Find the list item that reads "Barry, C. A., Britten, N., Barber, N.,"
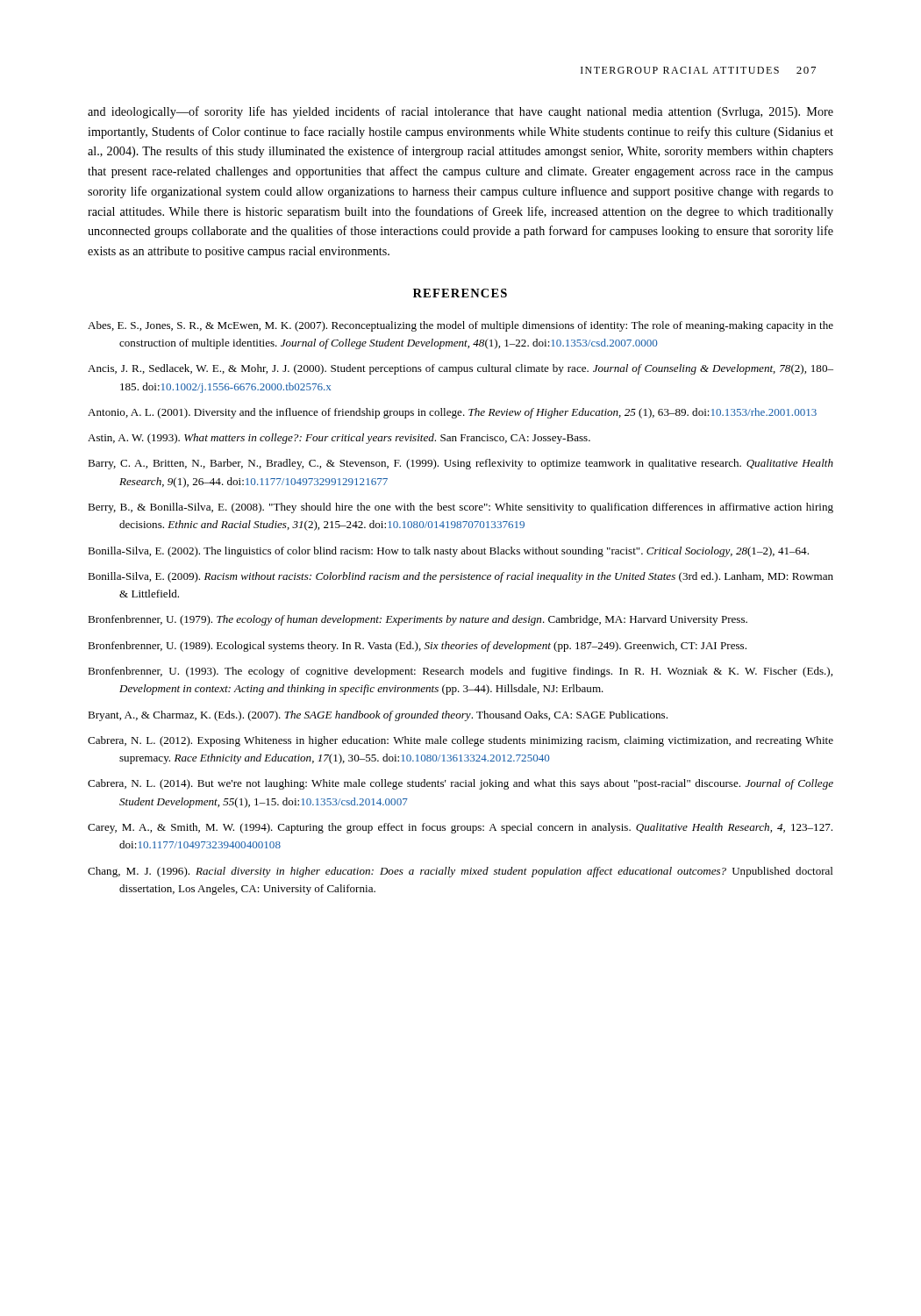Image resolution: width=921 pixels, height=1316 pixels. click(x=460, y=472)
